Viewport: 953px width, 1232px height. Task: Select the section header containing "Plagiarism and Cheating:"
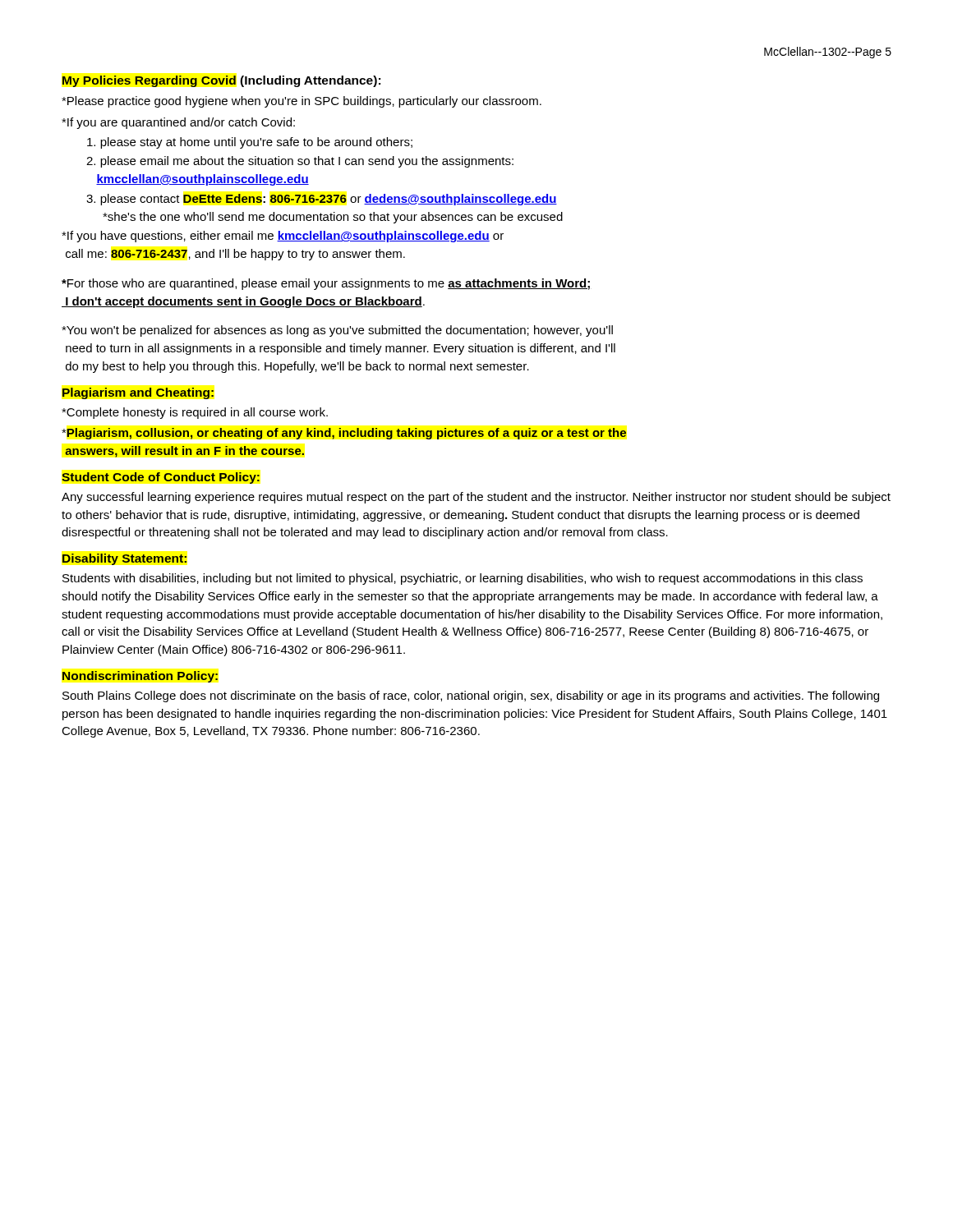tap(138, 392)
